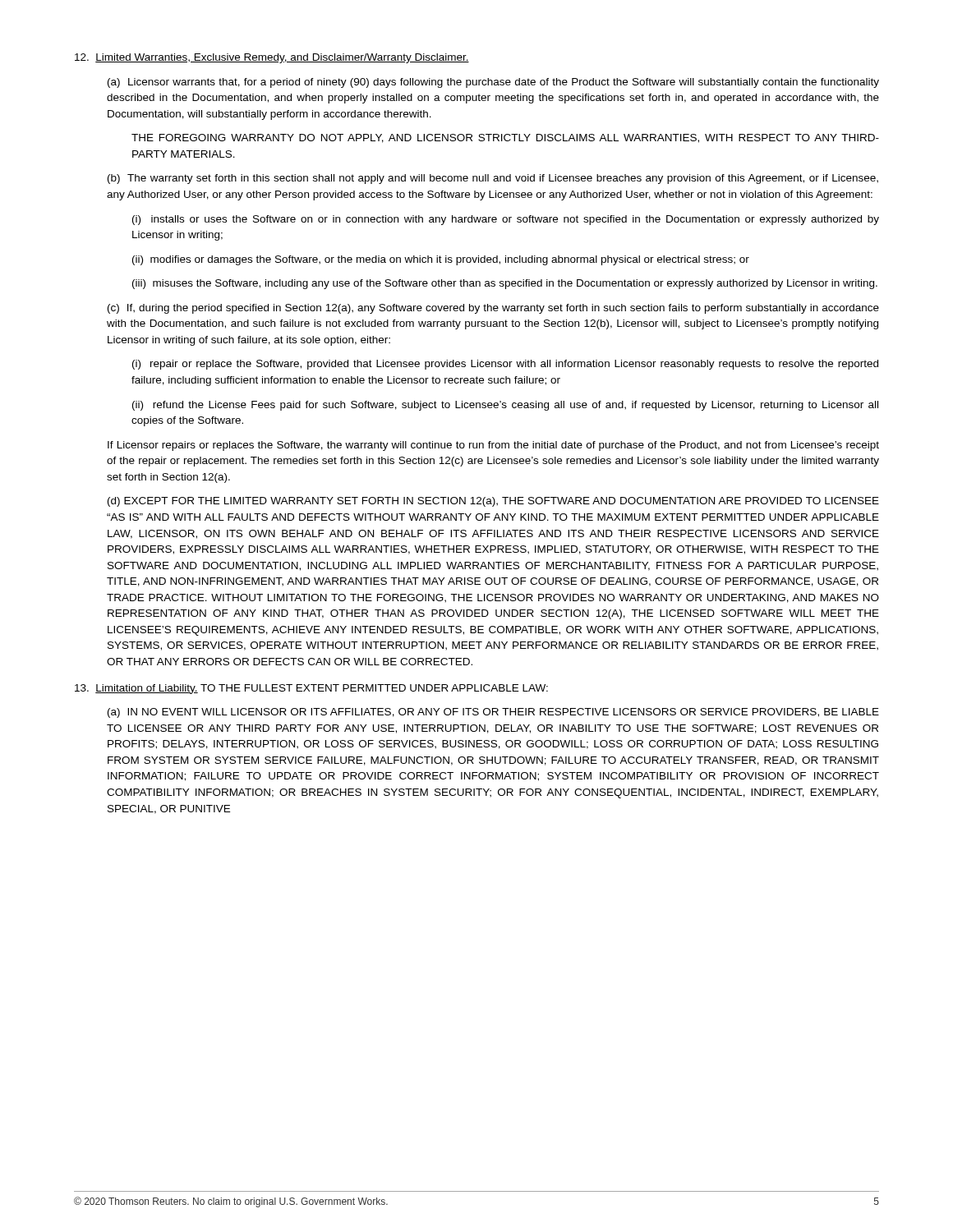Click the passage that begins "(b) The warranty set forth"
This screenshot has width=953, height=1232.
click(493, 186)
